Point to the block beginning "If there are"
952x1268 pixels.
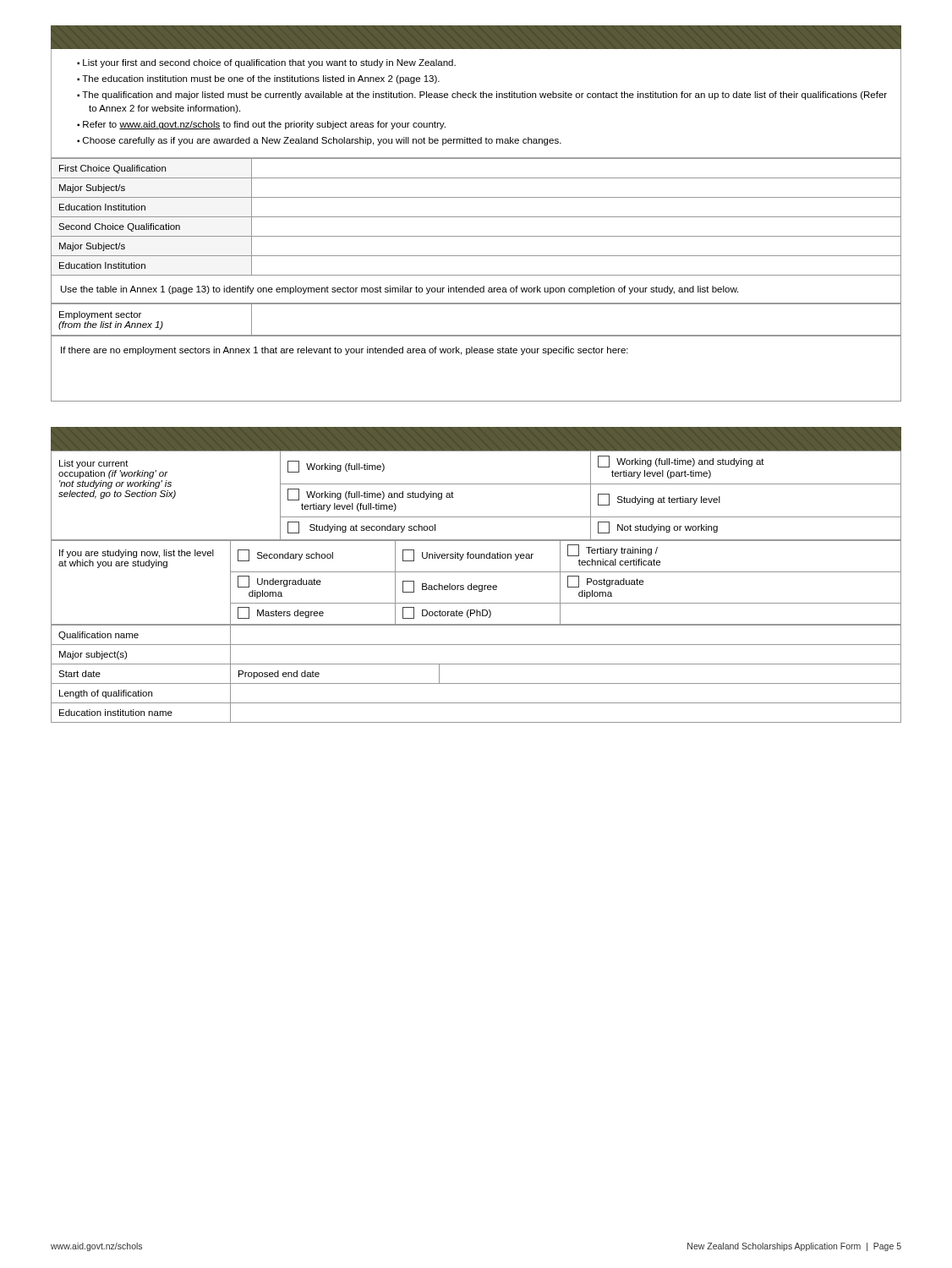click(x=344, y=350)
